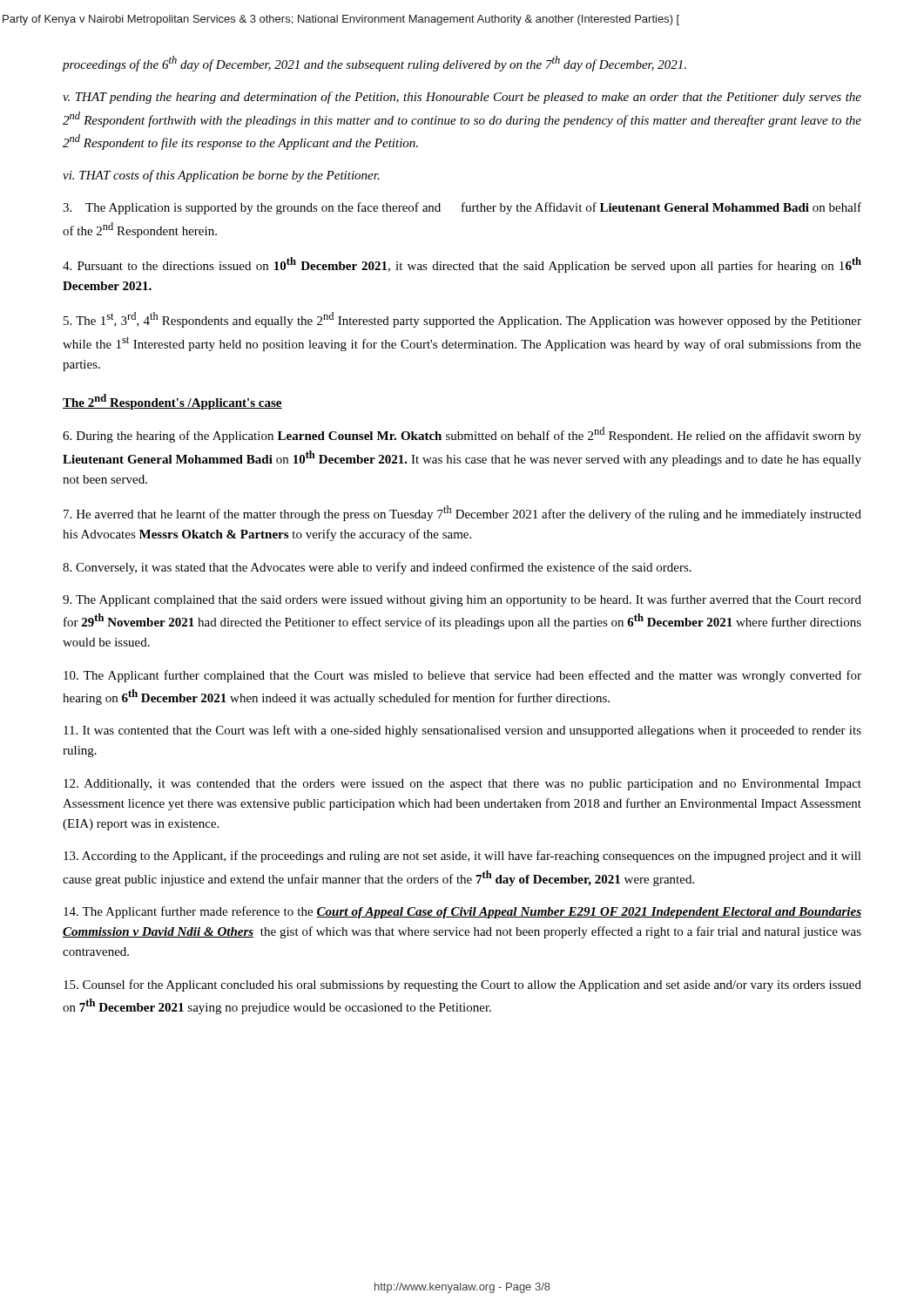Point to the block beginning "He averred that he learnt of the"
The image size is (924, 1307).
pos(462,523)
